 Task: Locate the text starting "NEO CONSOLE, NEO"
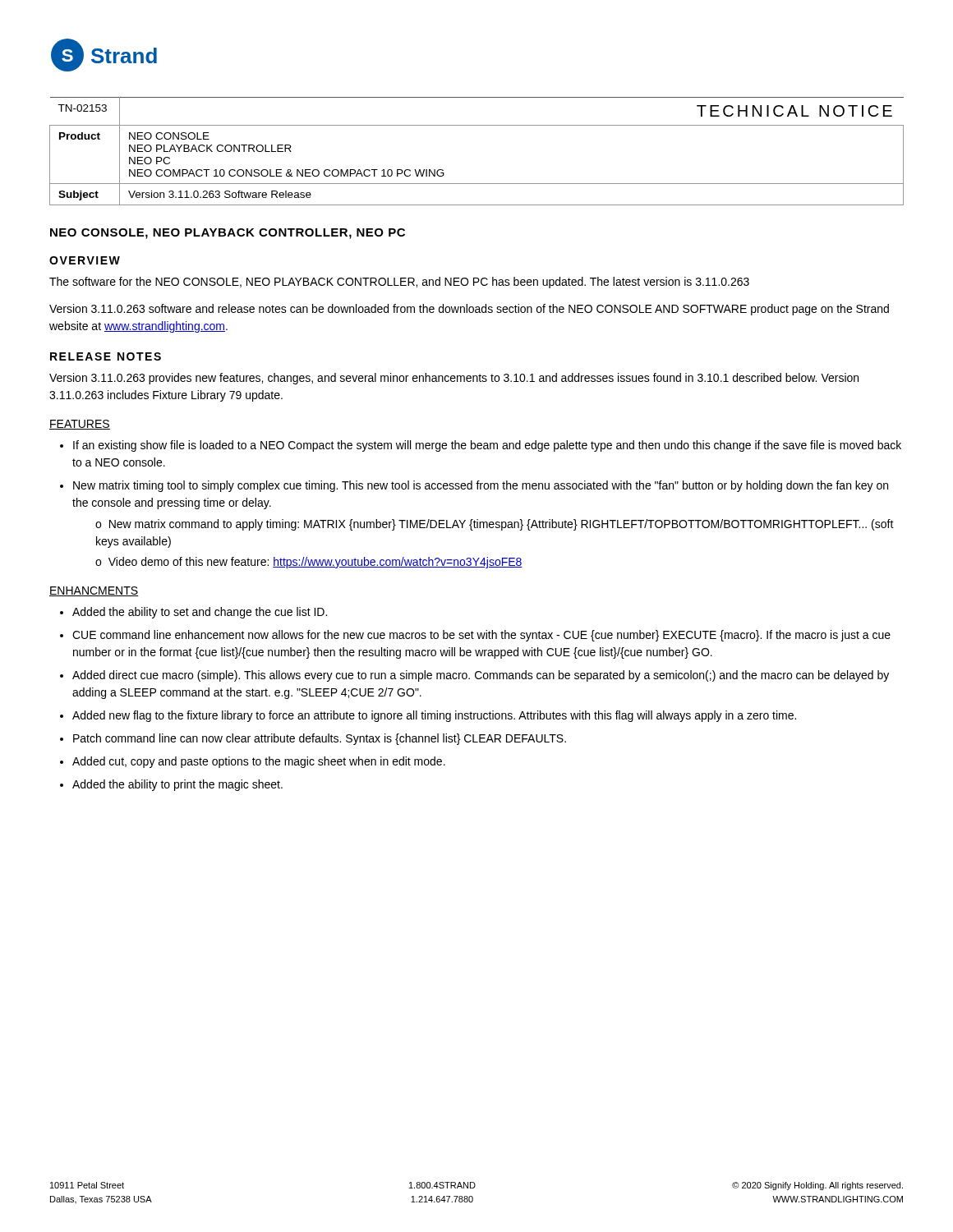(228, 232)
